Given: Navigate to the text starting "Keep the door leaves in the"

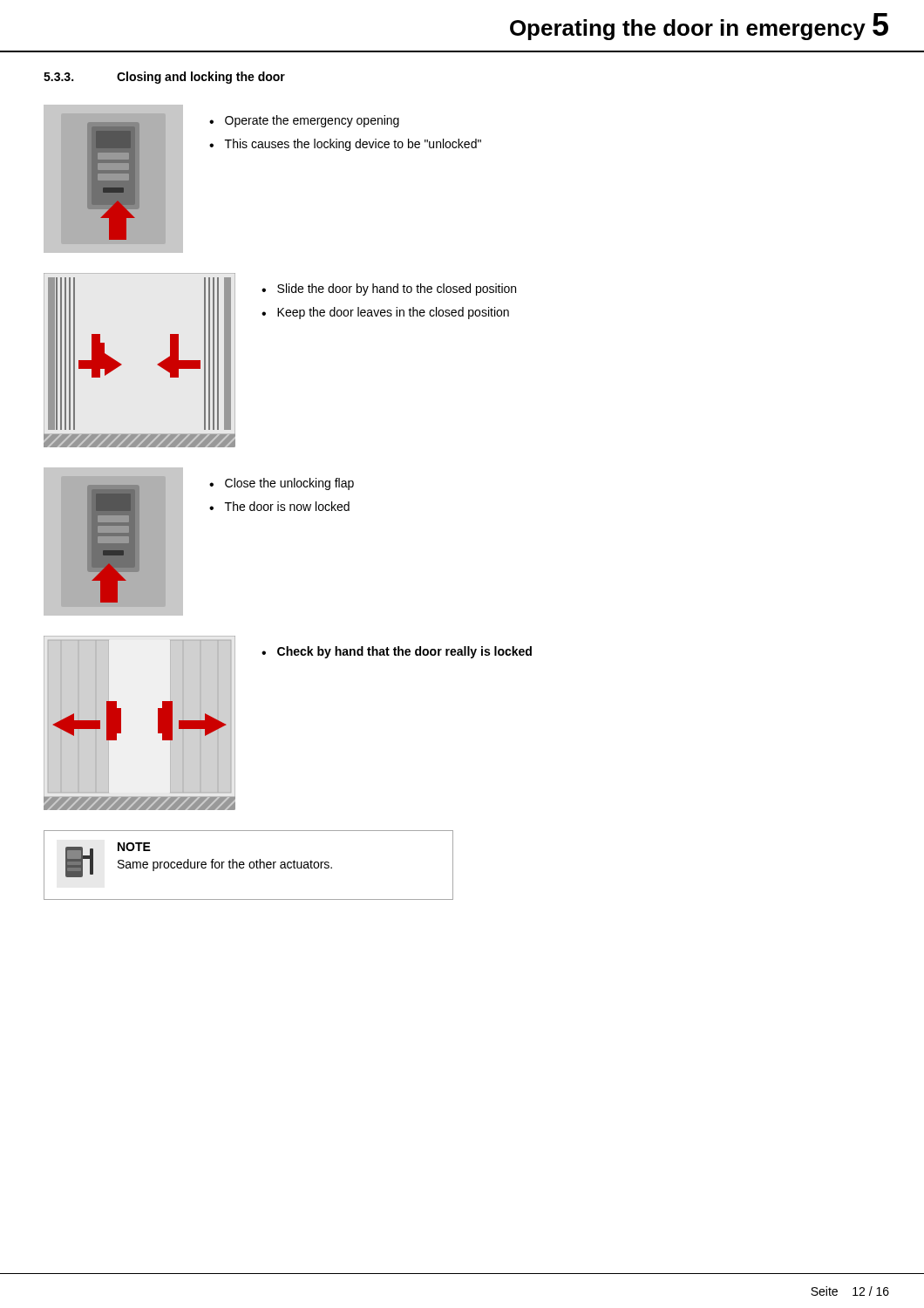Looking at the screenshot, I should (393, 312).
